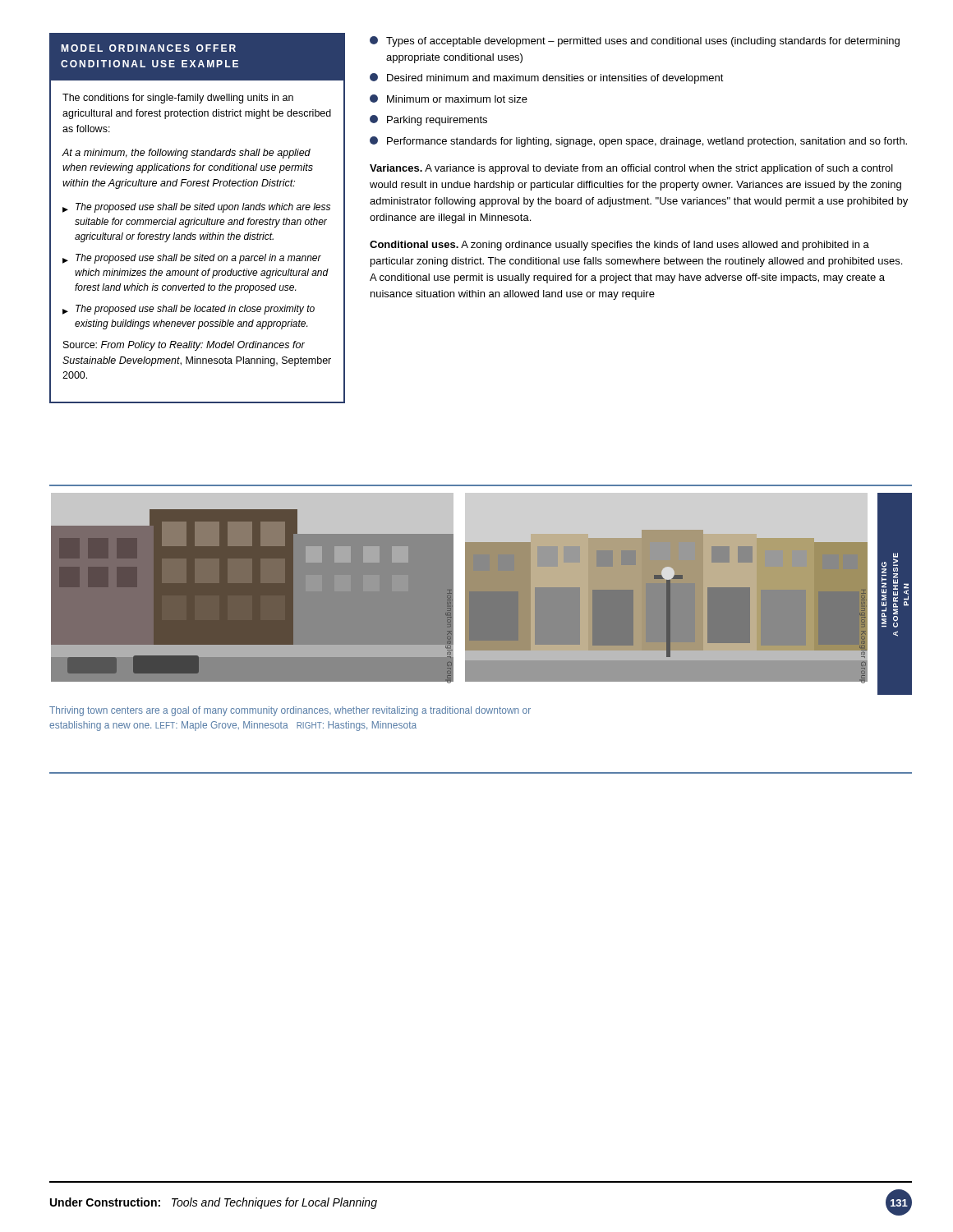Image resolution: width=953 pixels, height=1232 pixels.
Task: Click on the text block that reads "Variances. A variance is approval"
Action: point(641,193)
